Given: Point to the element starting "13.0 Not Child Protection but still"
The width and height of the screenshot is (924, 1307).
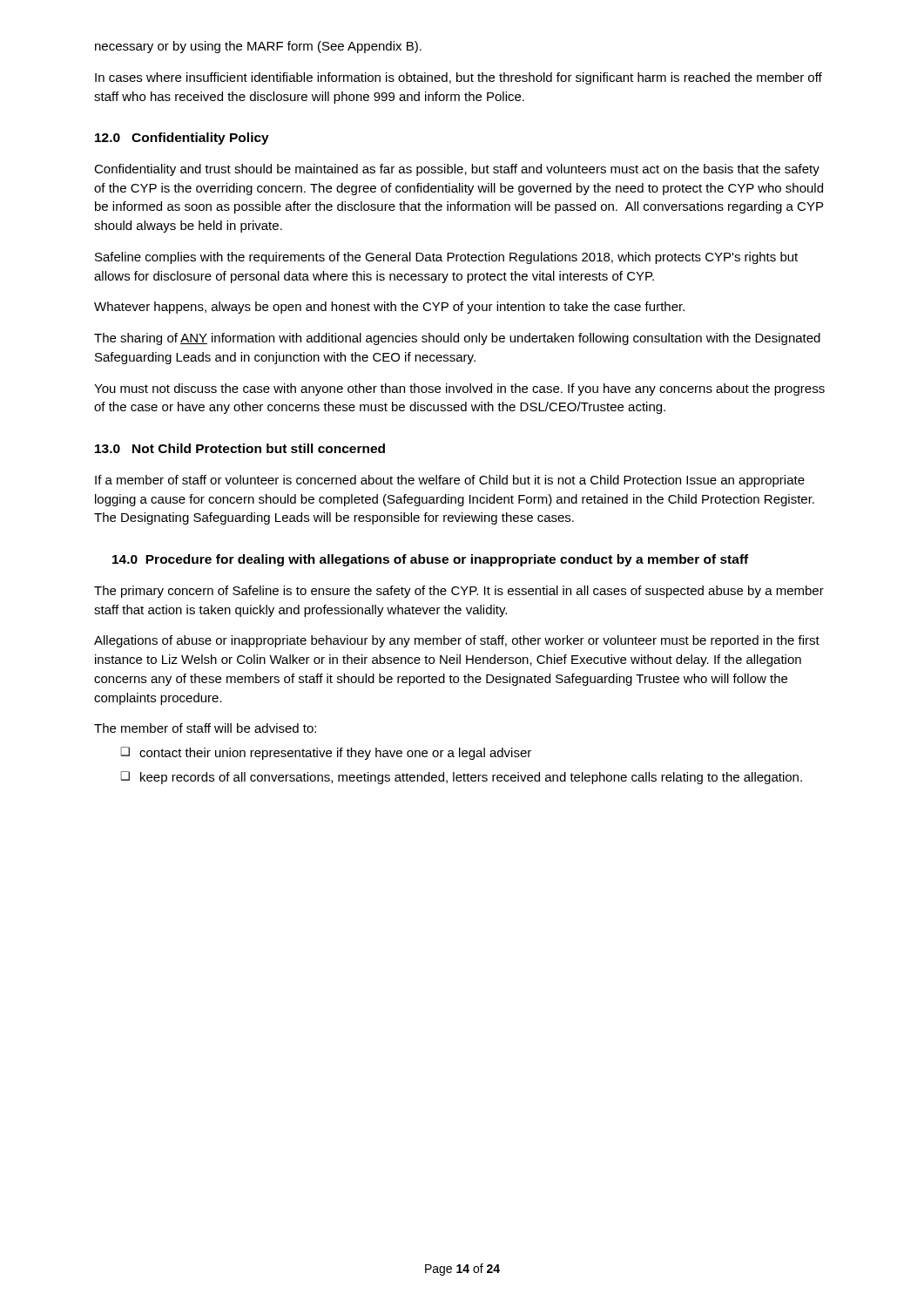Looking at the screenshot, I should coord(240,448).
